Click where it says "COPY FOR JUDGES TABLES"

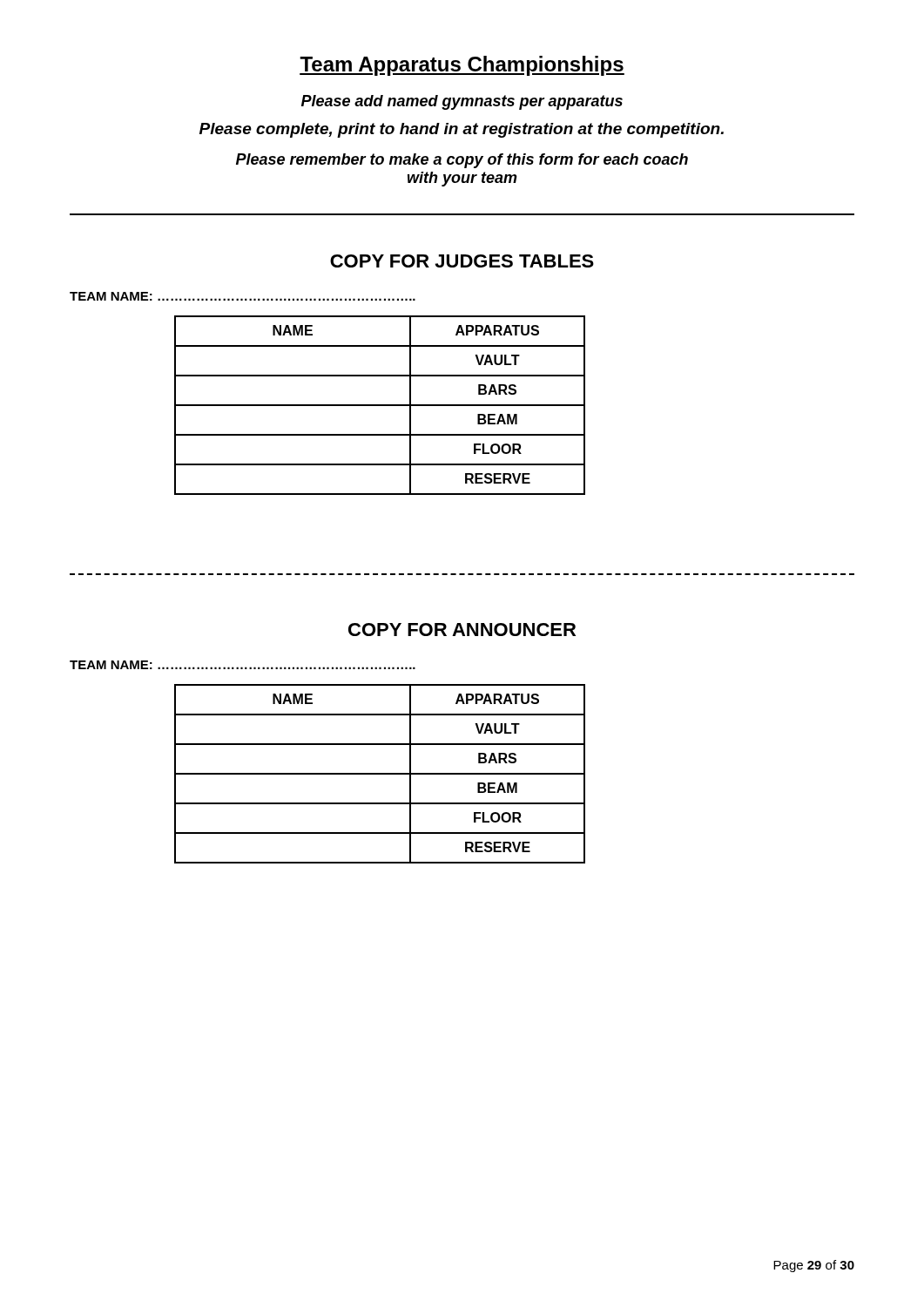point(462,261)
